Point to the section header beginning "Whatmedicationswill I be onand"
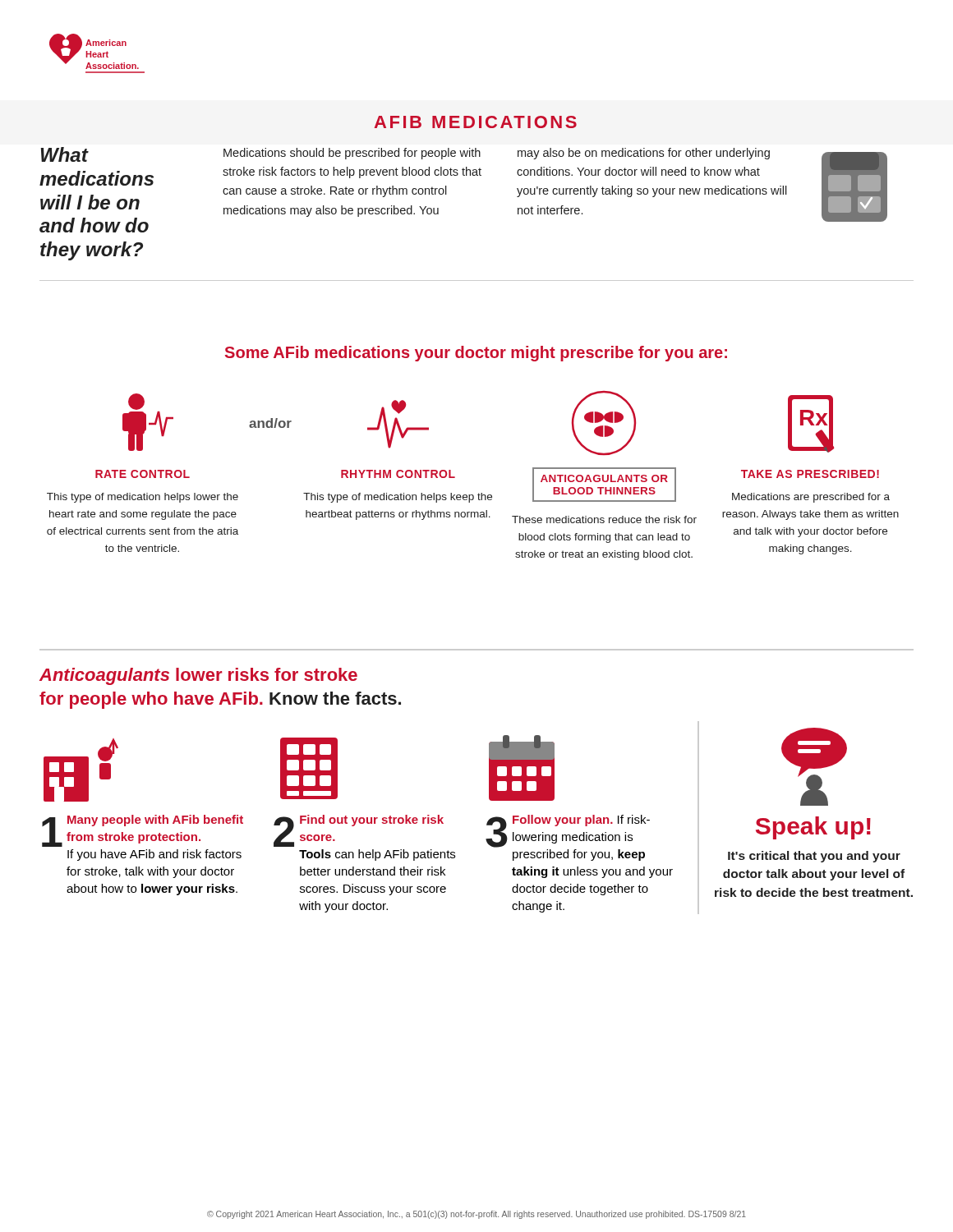This screenshot has height=1232, width=953. coord(120,203)
